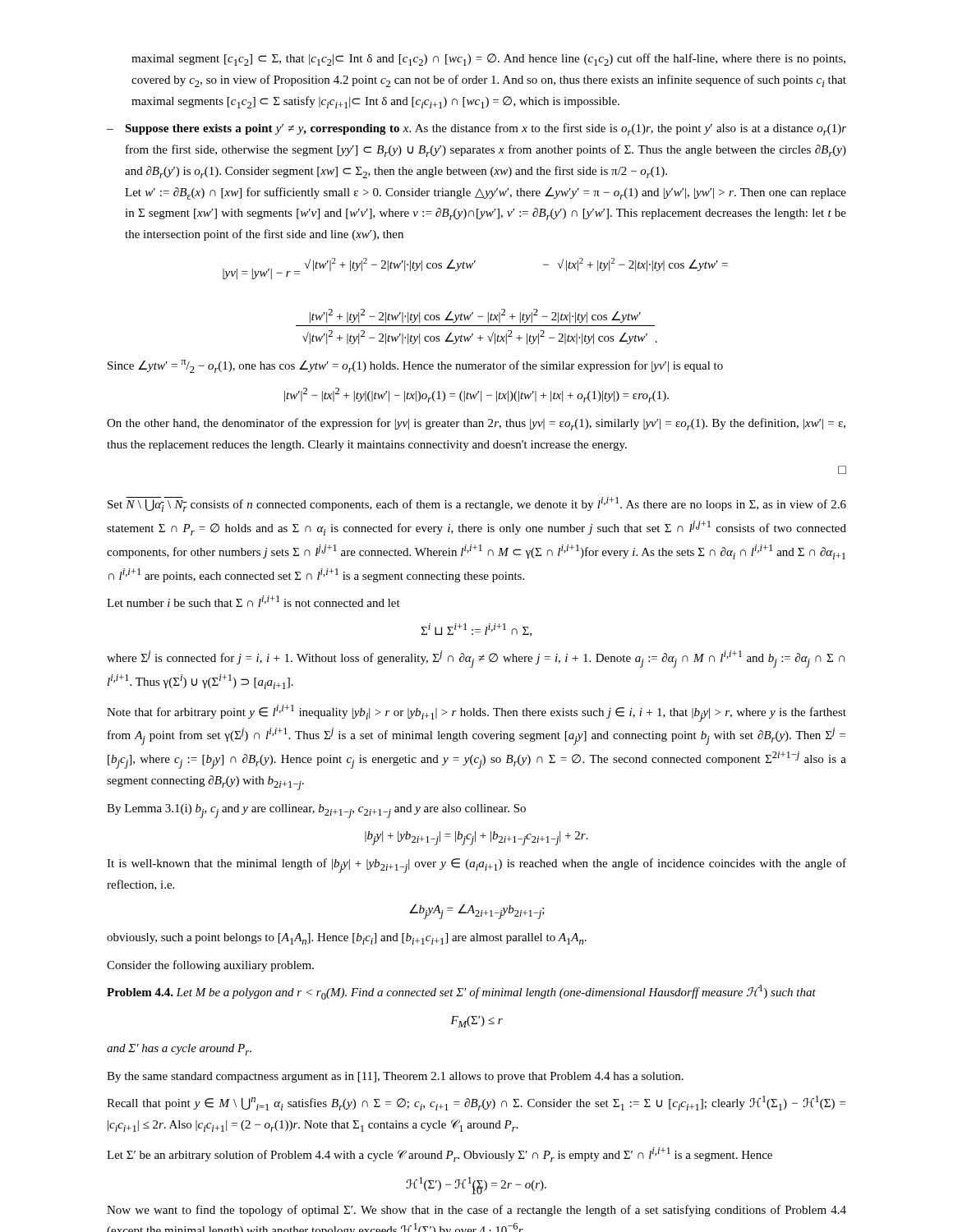The width and height of the screenshot is (953, 1232).
Task: Locate the text block that says "obviously, such a point belongs to [A1An]. Hence"
Action: tap(347, 939)
